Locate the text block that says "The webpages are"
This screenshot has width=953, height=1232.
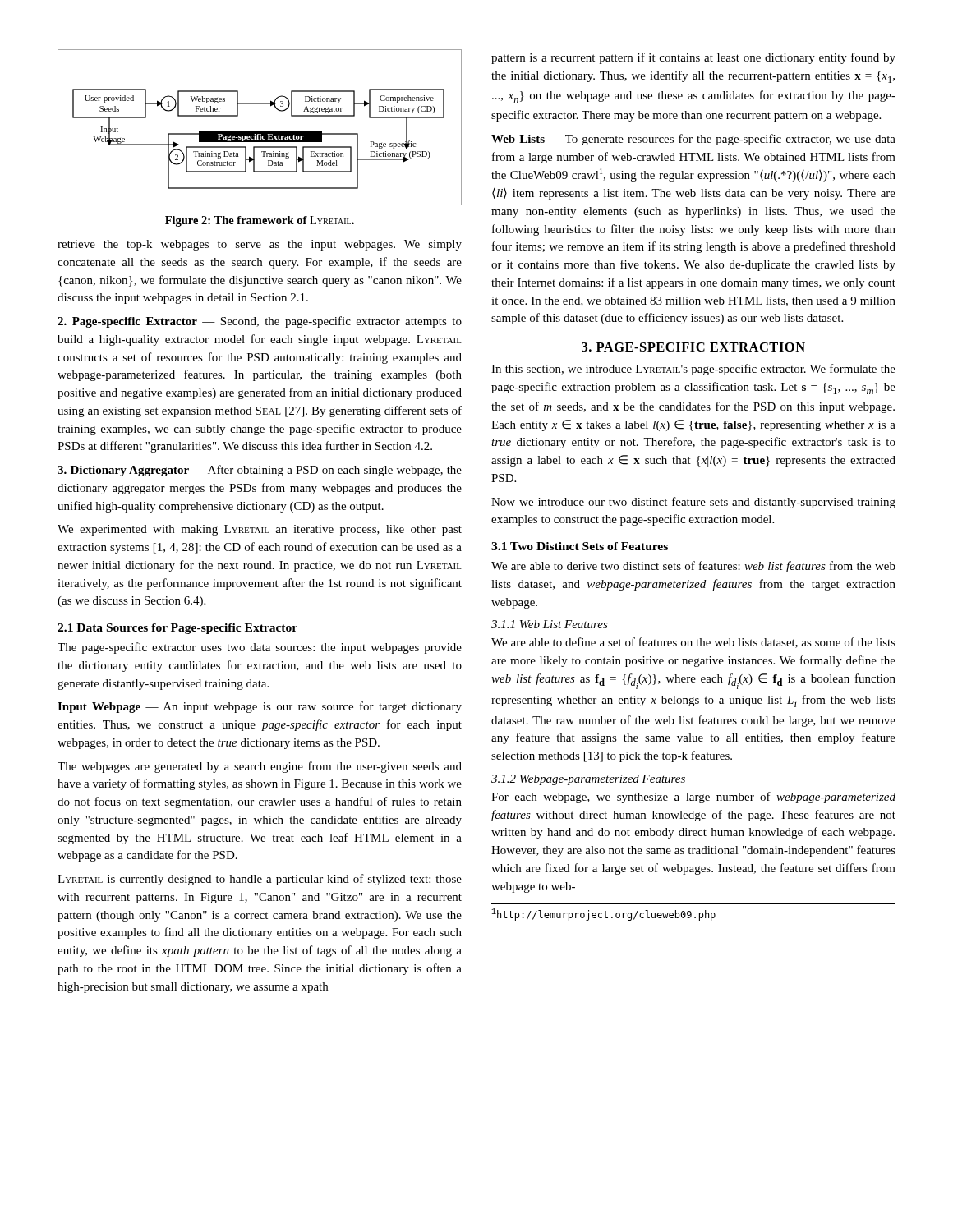260,811
